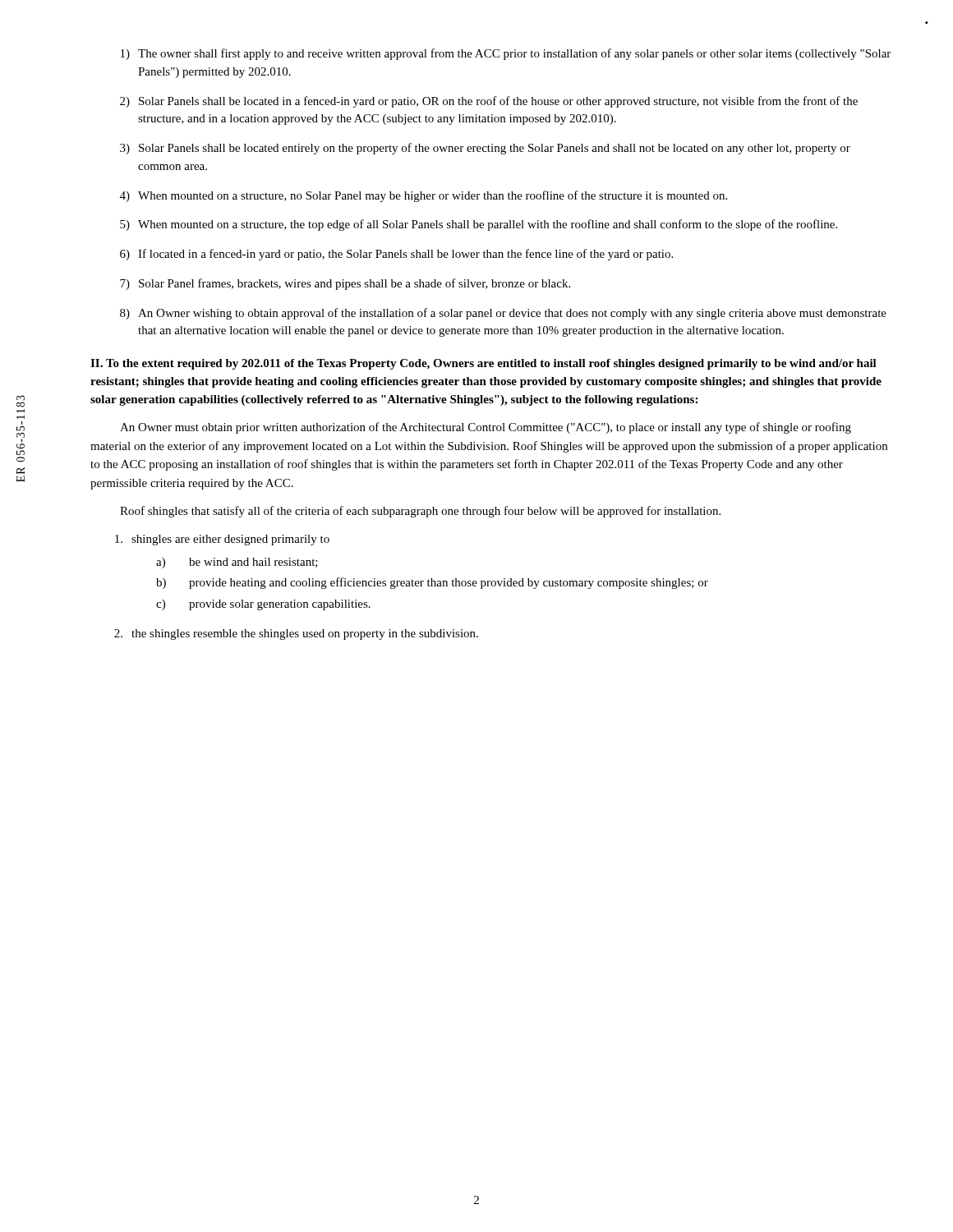Navigate to the element starting "7) Solar Panel frames, brackets,"
The width and height of the screenshot is (953, 1232).
(x=491, y=284)
